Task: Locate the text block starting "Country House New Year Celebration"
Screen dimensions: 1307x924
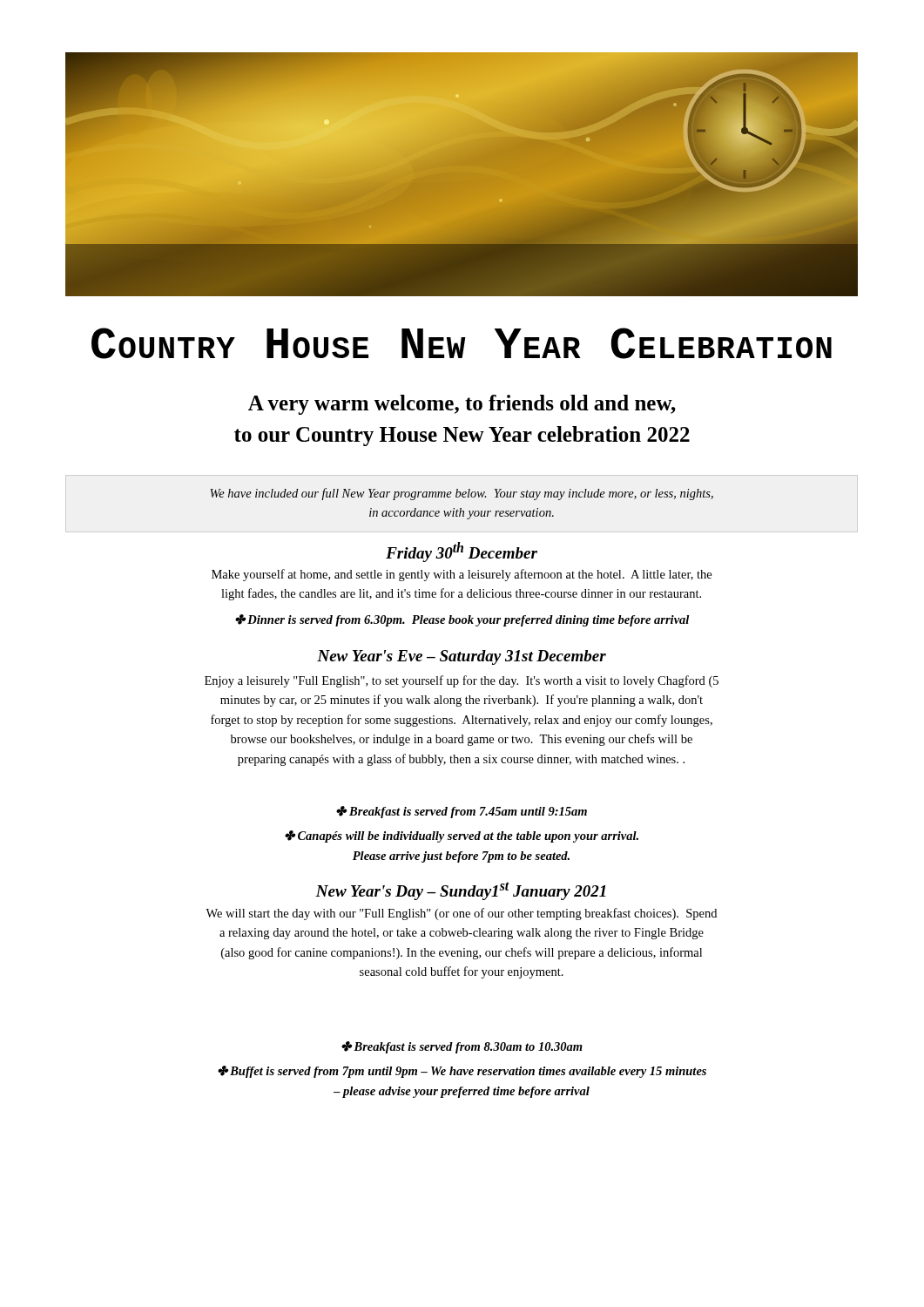Action: (462, 346)
